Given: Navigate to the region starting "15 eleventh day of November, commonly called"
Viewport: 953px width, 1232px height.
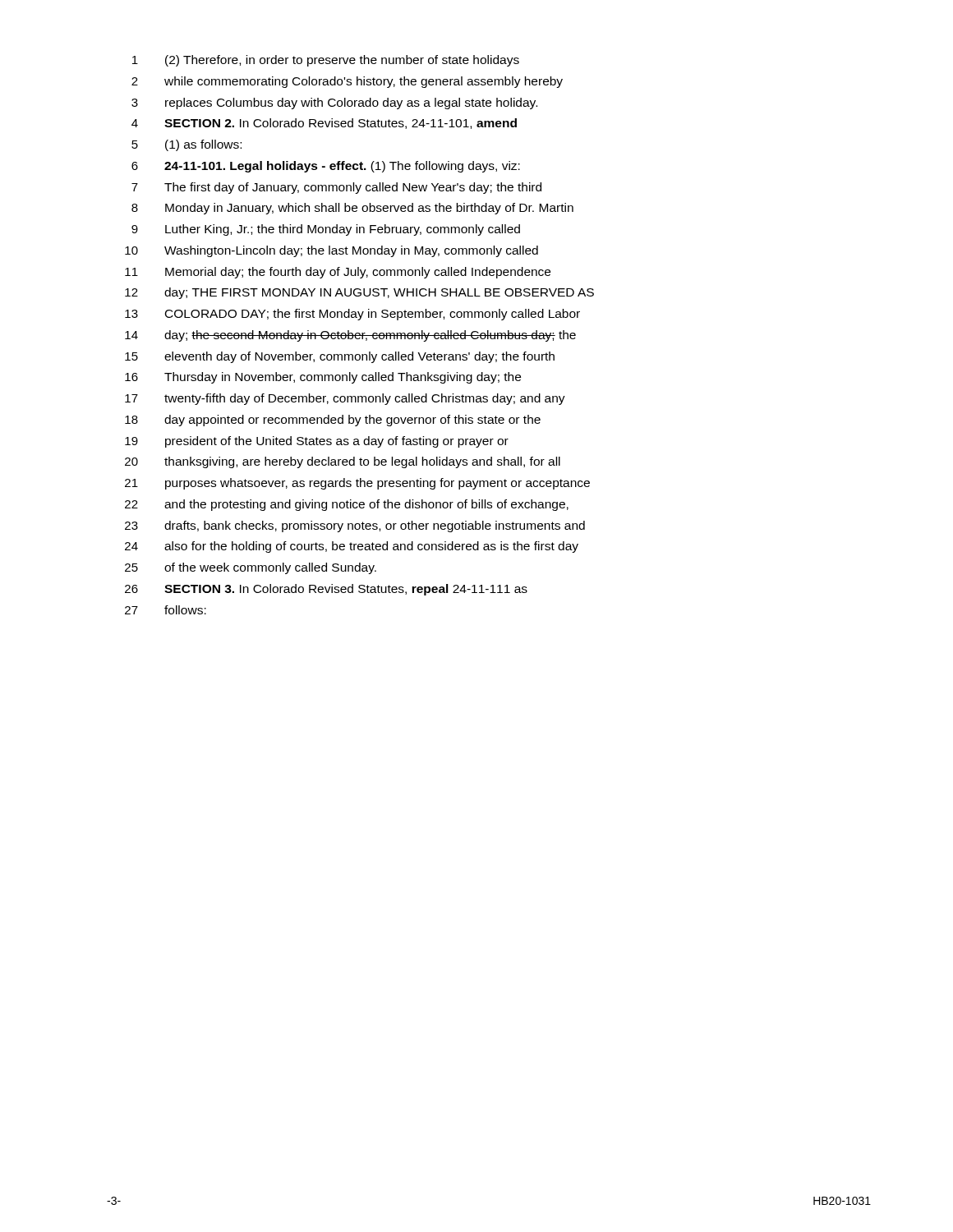Looking at the screenshot, I should click(489, 356).
